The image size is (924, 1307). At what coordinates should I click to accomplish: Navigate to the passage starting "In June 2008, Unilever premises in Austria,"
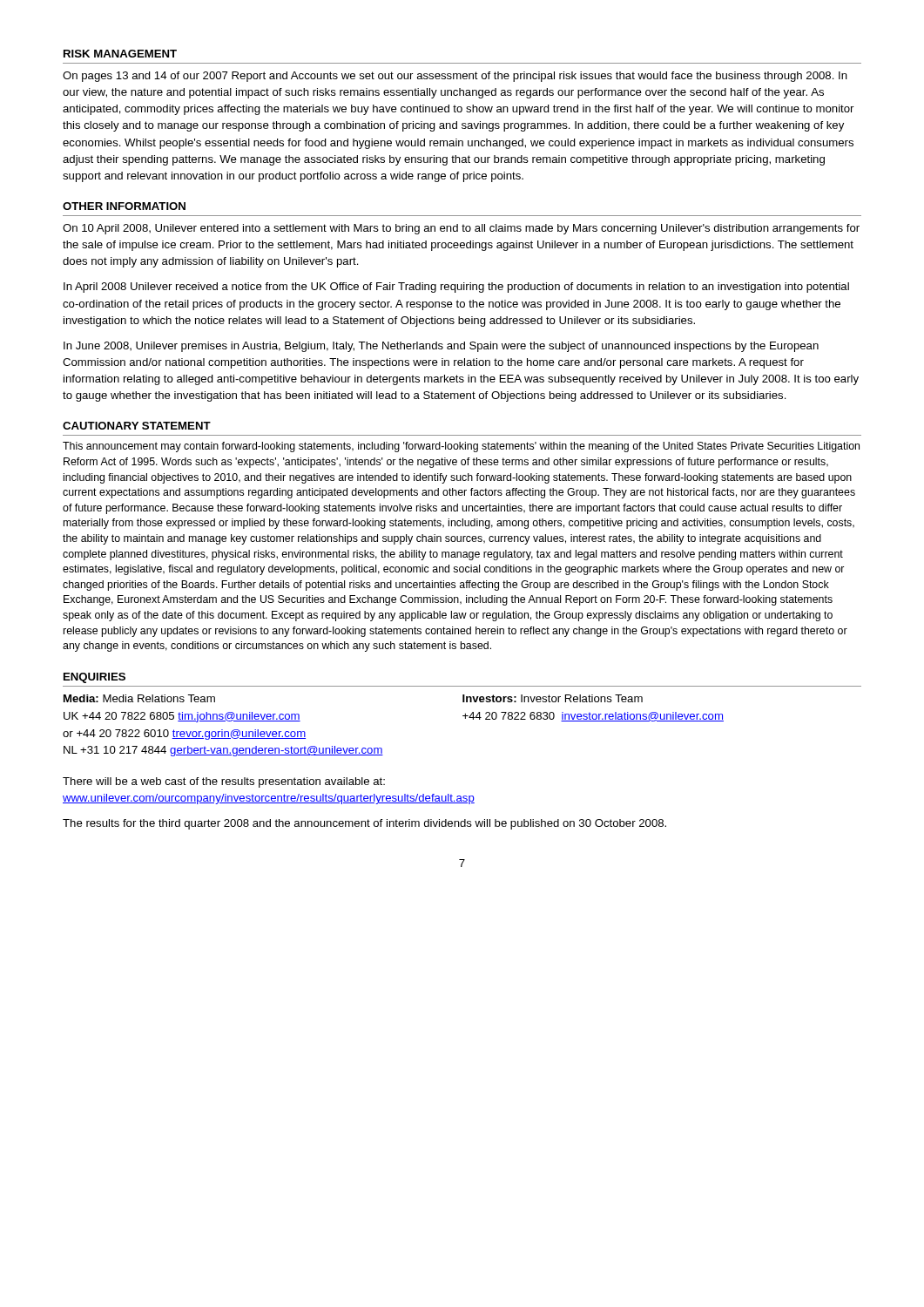click(x=461, y=370)
